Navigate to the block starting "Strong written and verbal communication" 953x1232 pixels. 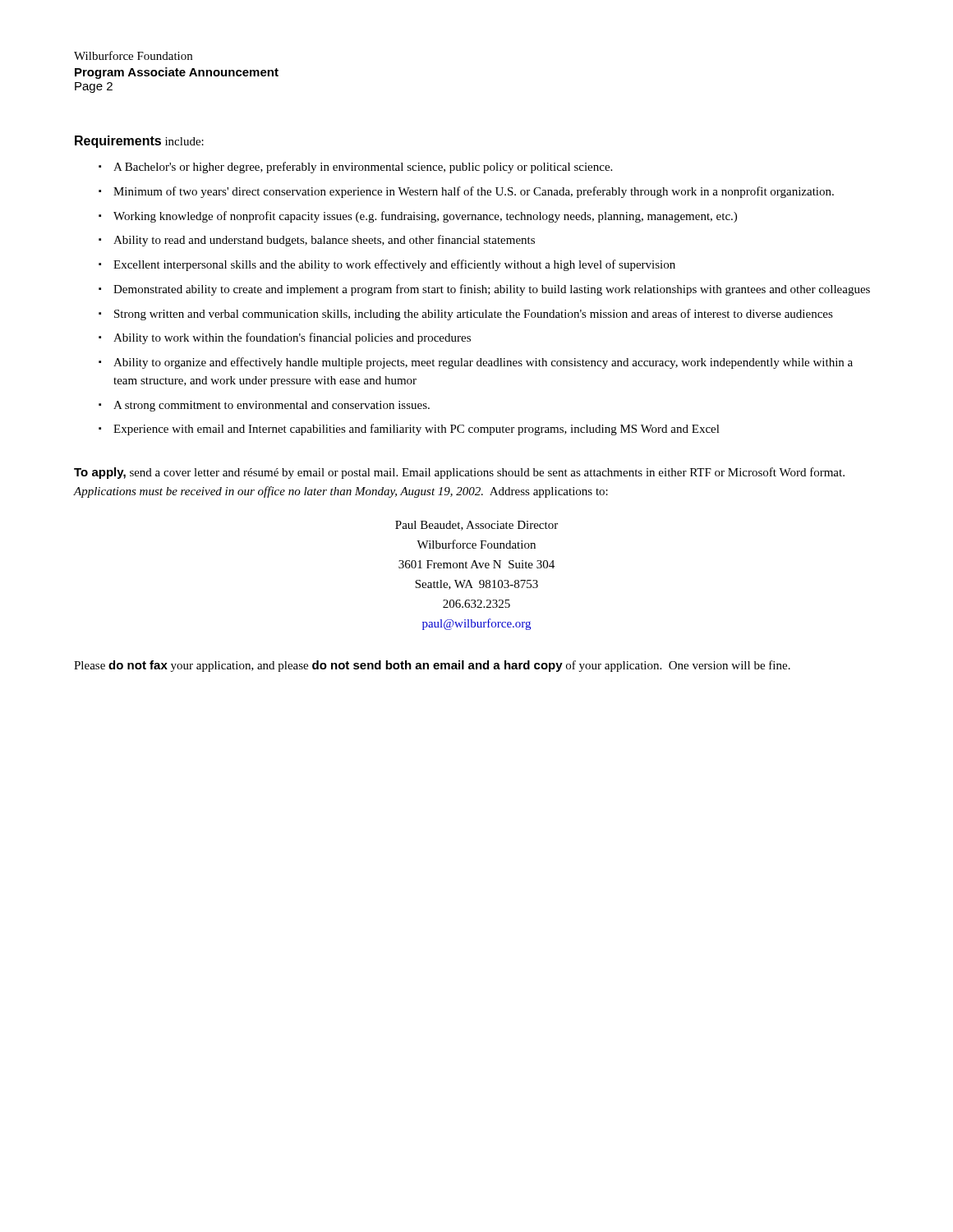(x=473, y=313)
